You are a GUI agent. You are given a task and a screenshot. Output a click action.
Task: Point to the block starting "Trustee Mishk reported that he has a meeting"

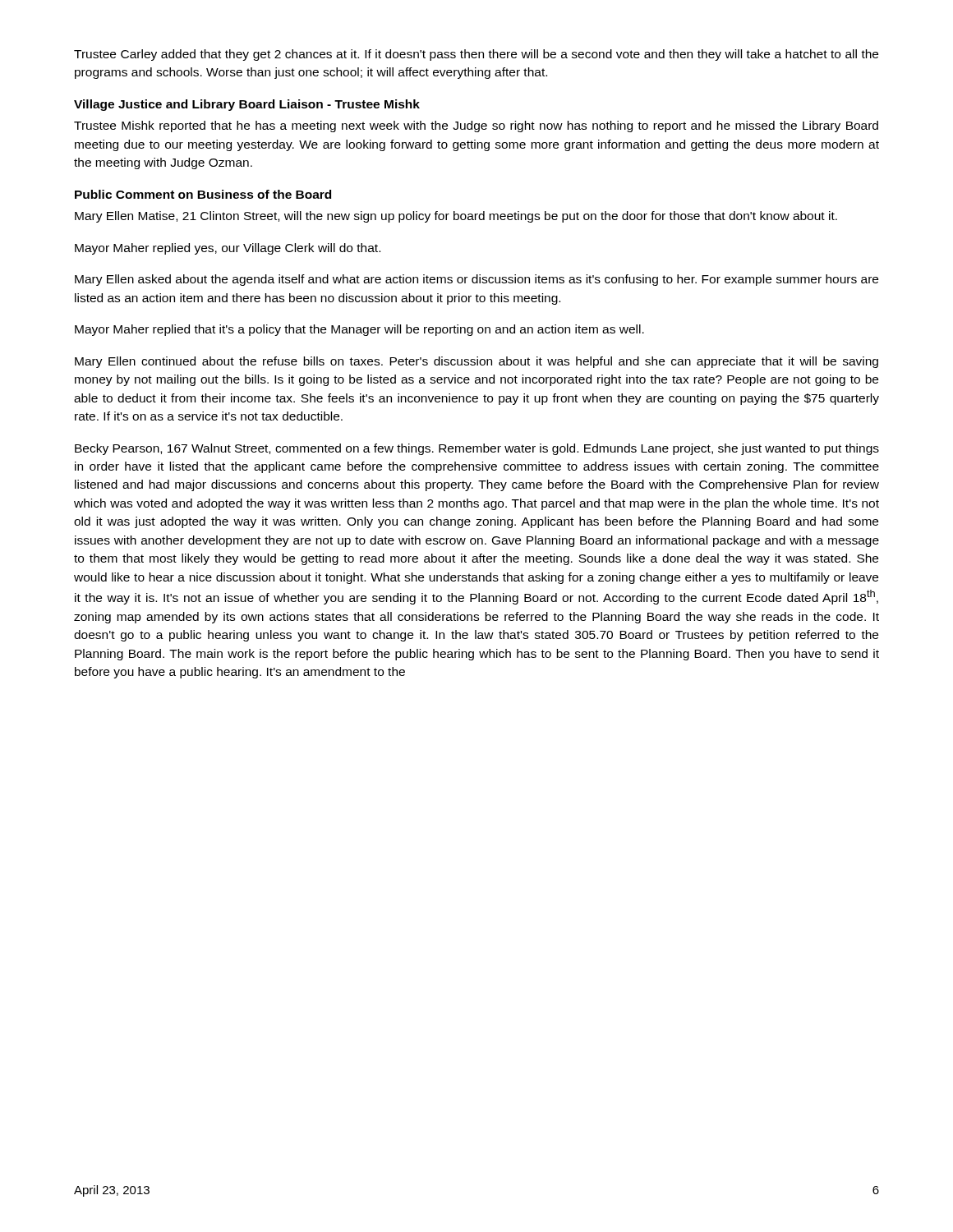(476, 144)
